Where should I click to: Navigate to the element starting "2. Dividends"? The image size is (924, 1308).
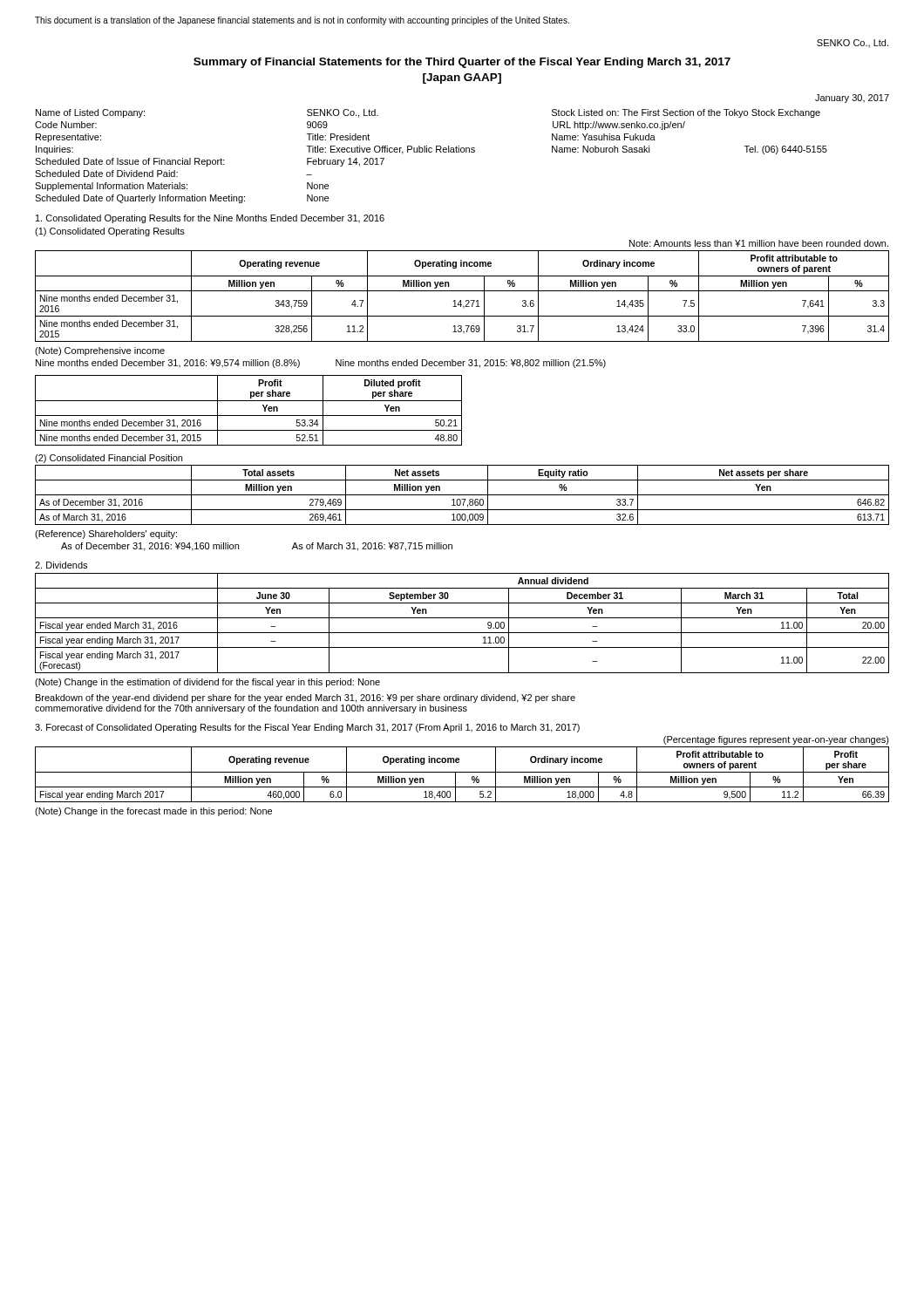[x=61, y=565]
